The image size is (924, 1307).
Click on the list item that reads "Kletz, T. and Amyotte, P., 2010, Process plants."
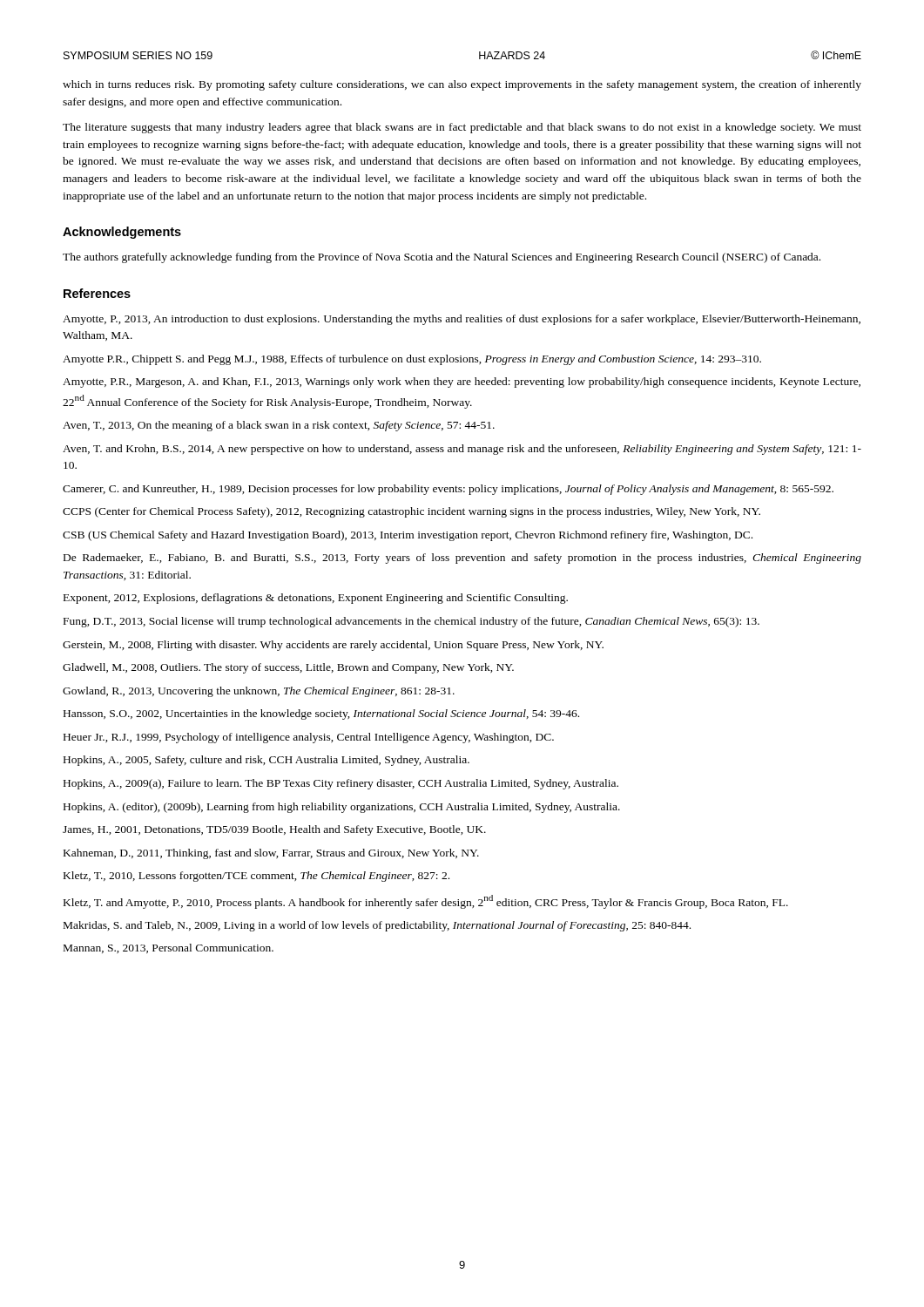click(x=426, y=900)
